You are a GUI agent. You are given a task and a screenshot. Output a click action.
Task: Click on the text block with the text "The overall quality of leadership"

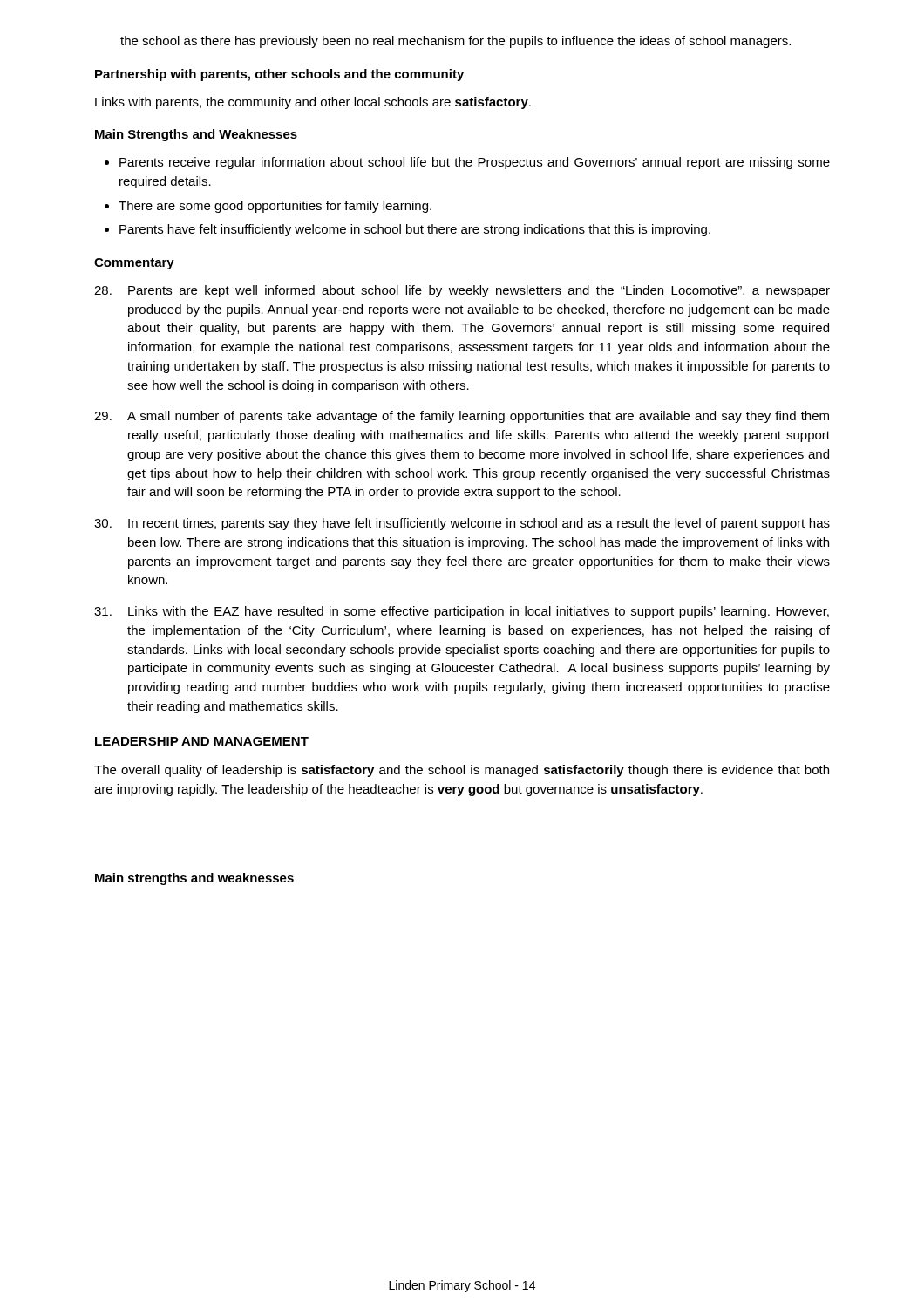[462, 779]
